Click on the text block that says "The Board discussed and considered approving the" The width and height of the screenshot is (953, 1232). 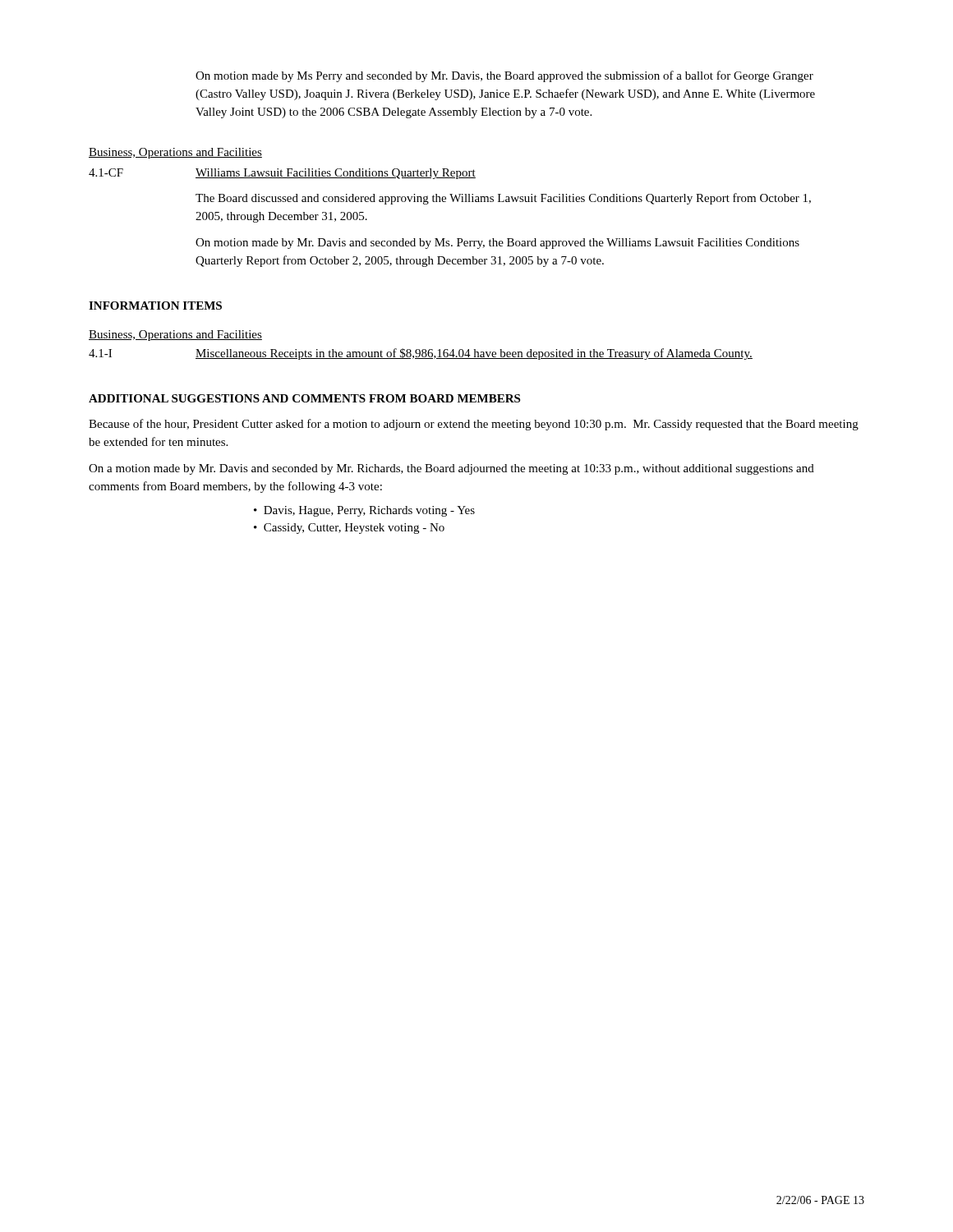click(504, 207)
